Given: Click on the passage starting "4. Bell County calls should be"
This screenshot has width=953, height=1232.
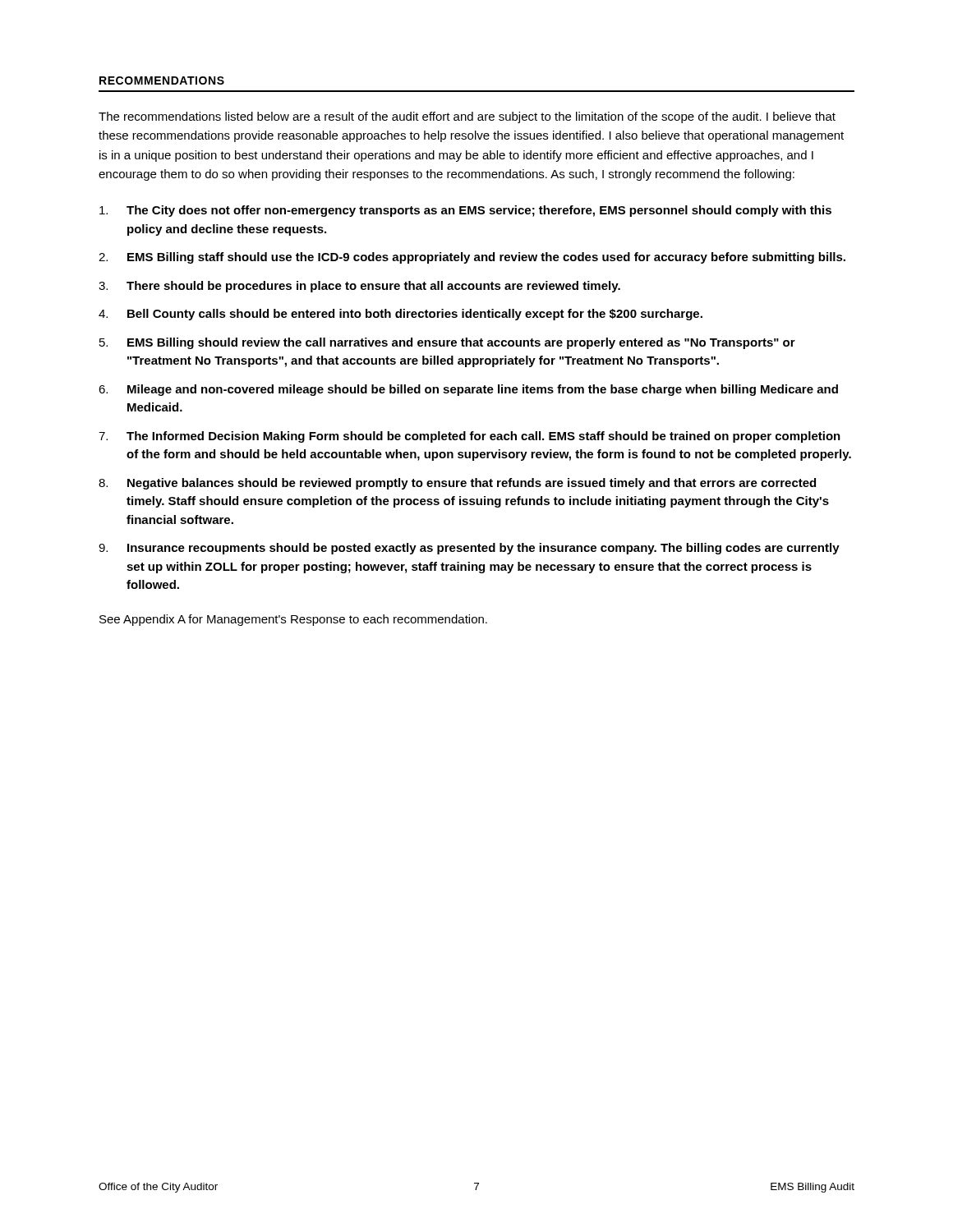Looking at the screenshot, I should click(476, 314).
